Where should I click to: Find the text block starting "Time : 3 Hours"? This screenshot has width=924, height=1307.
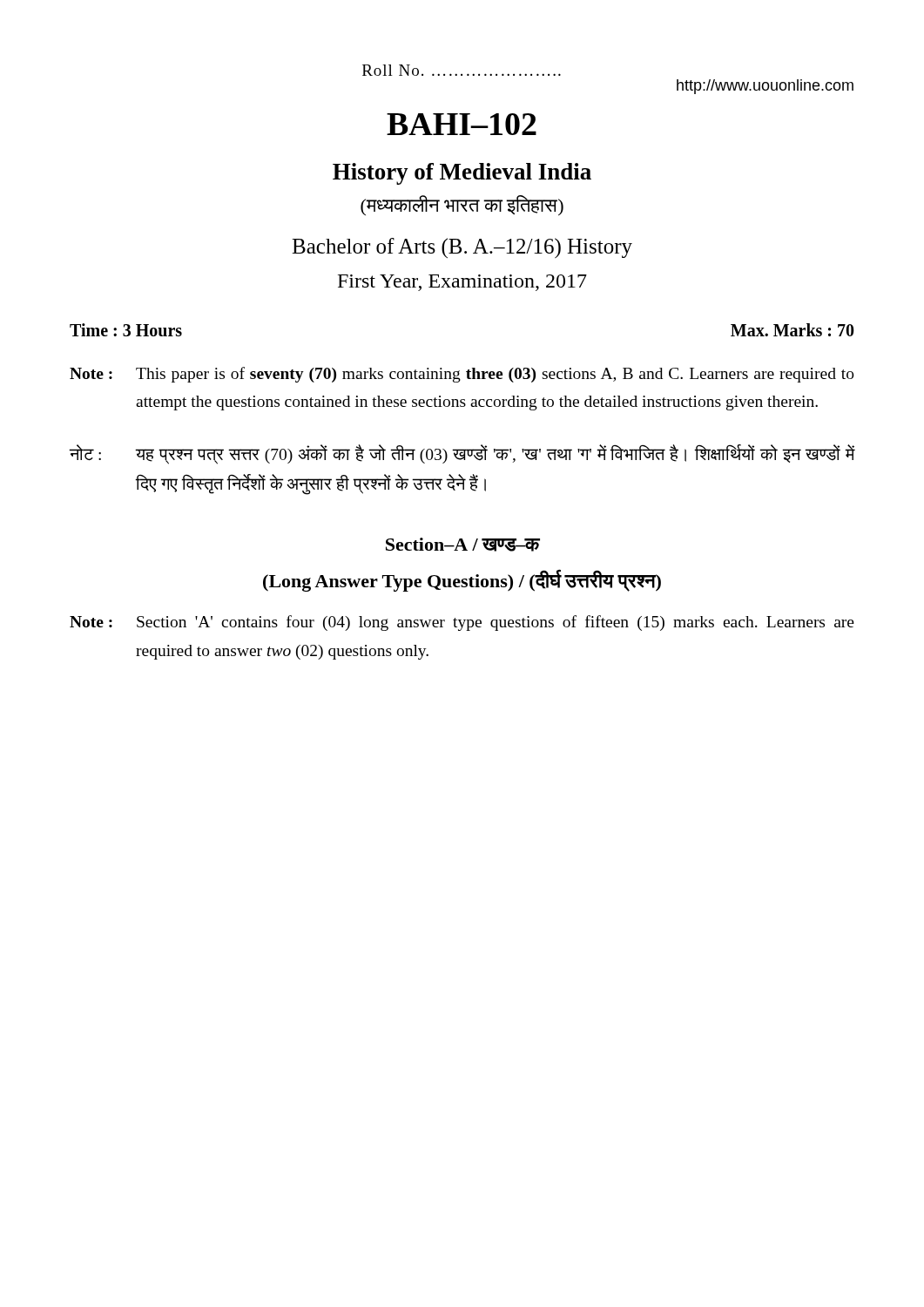127,330
